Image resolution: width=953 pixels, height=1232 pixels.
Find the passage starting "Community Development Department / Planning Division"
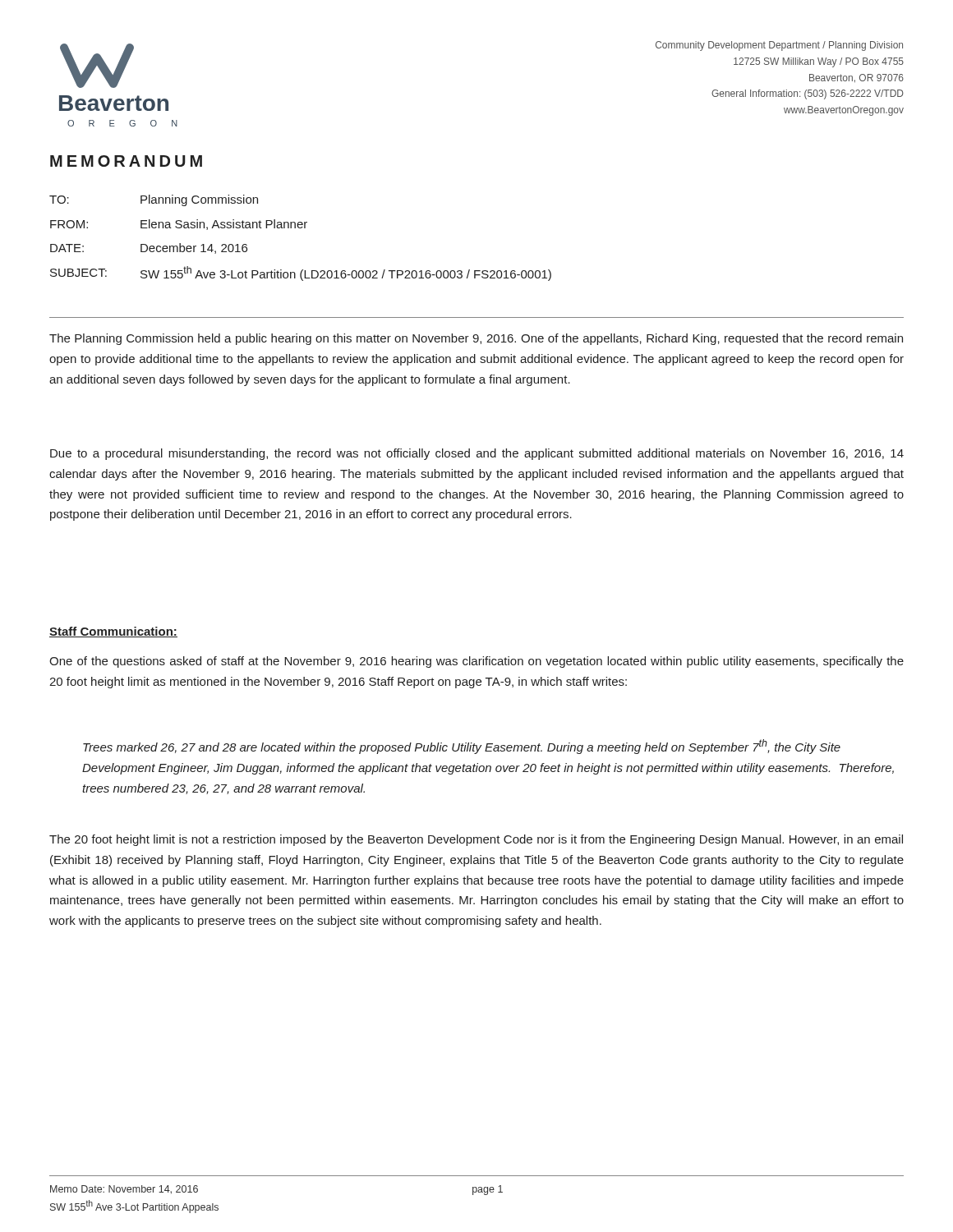(779, 46)
